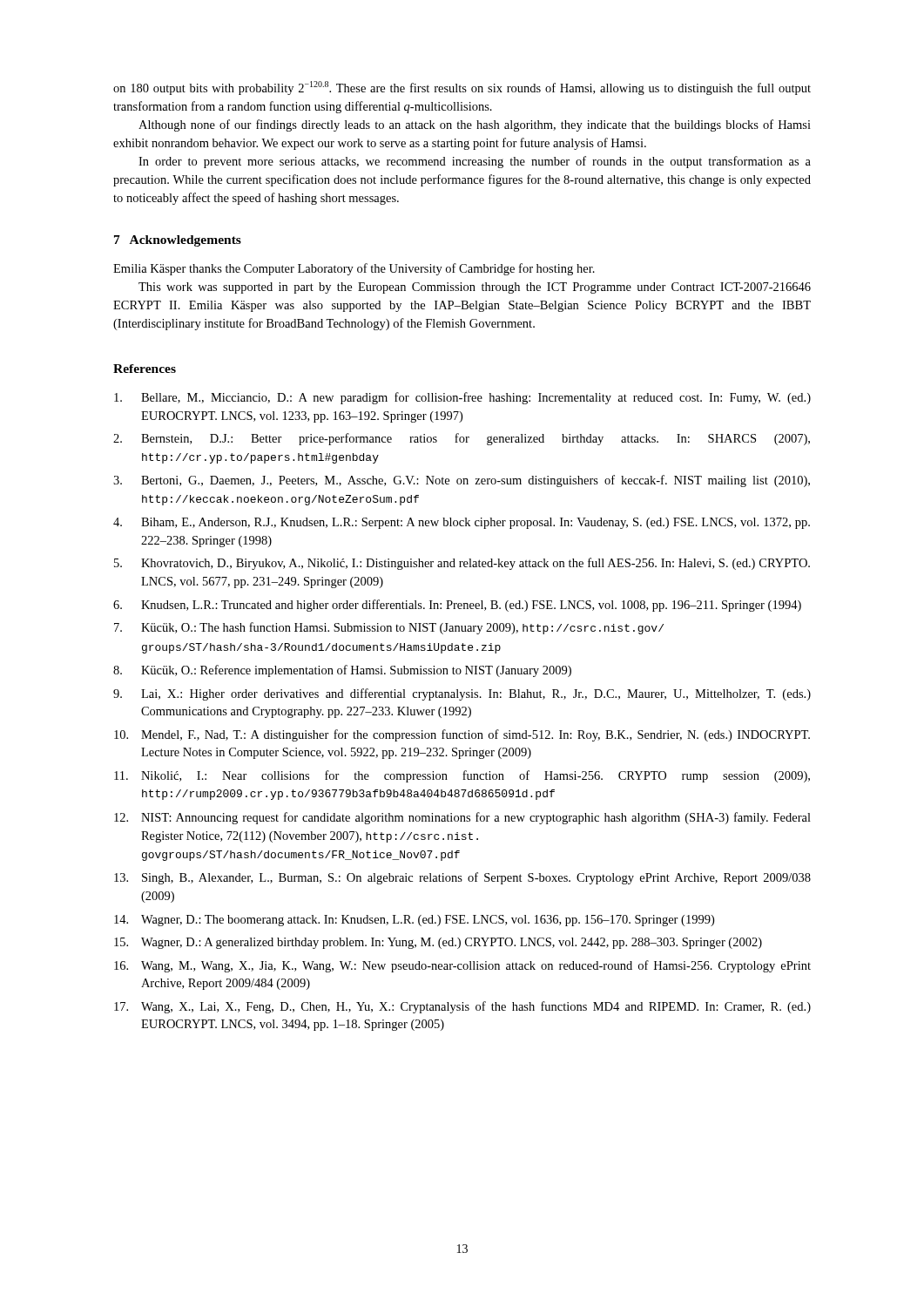Where is the passage that starts "Singh, B., Alexander, L.,"?
The image size is (924, 1307).
[476, 887]
